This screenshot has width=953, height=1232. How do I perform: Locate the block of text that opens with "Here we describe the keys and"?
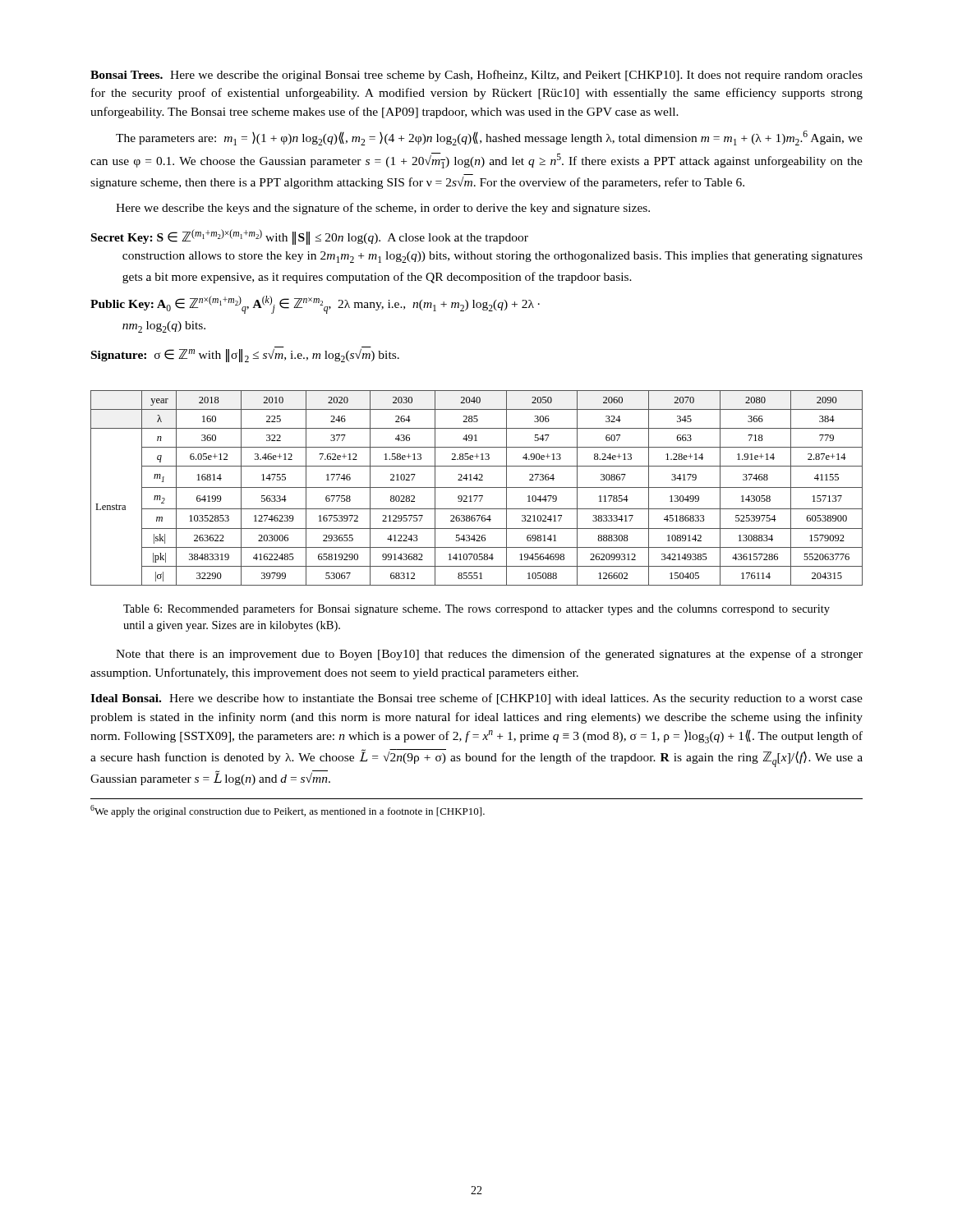tap(383, 207)
